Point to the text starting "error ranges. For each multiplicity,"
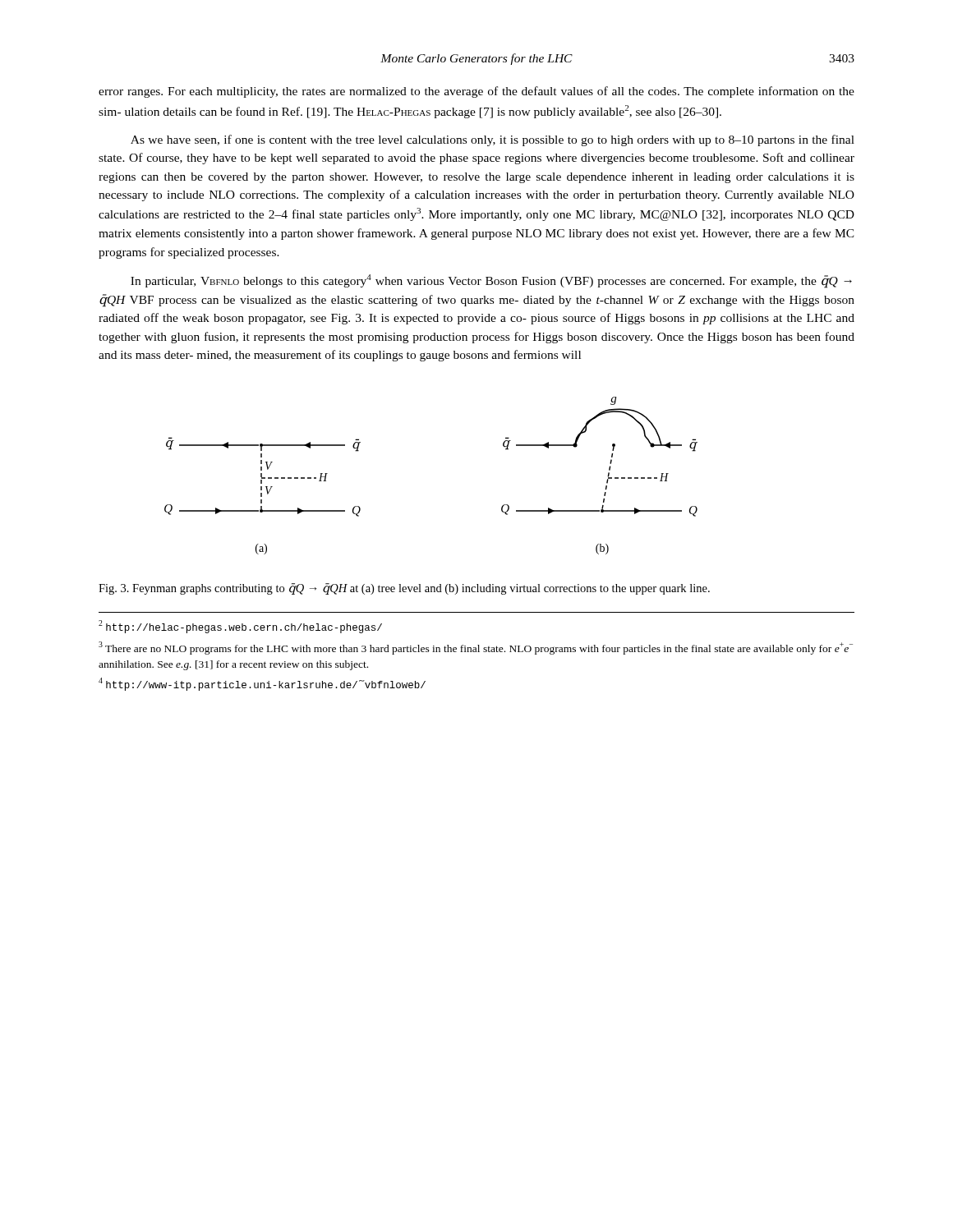 [x=476, y=102]
